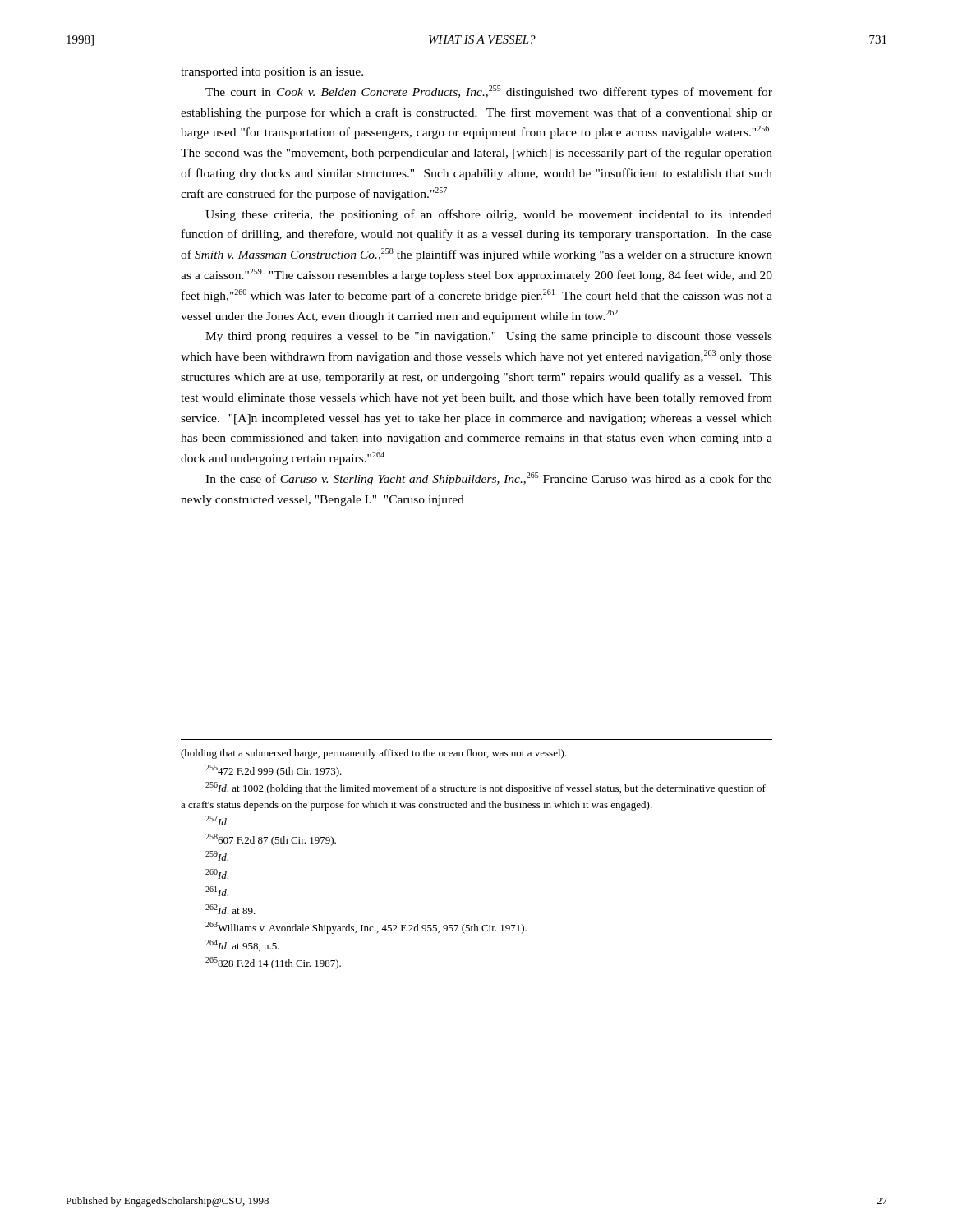Point to the block beginning "transported into position is an"

(272, 73)
